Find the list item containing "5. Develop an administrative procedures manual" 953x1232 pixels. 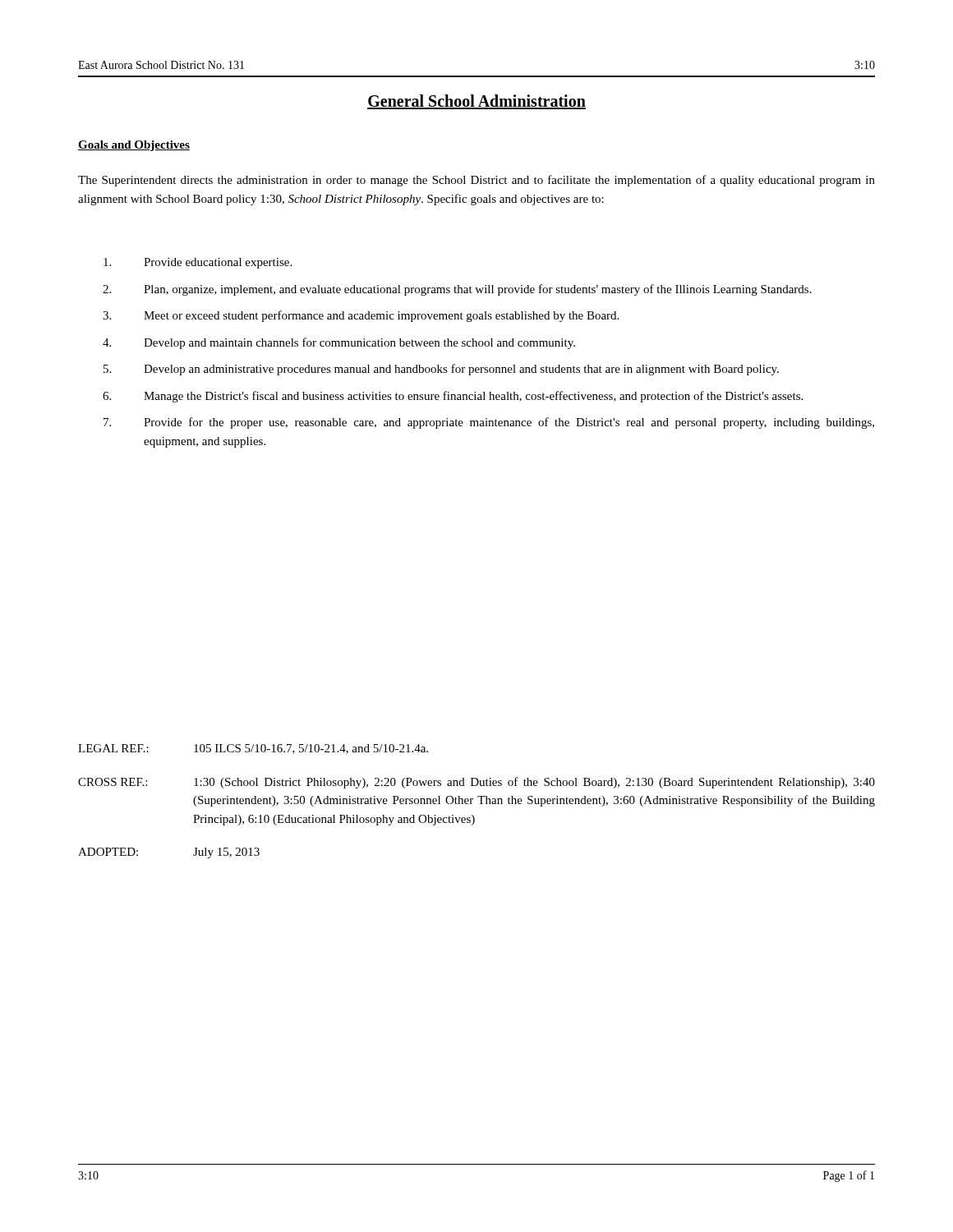(x=476, y=369)
